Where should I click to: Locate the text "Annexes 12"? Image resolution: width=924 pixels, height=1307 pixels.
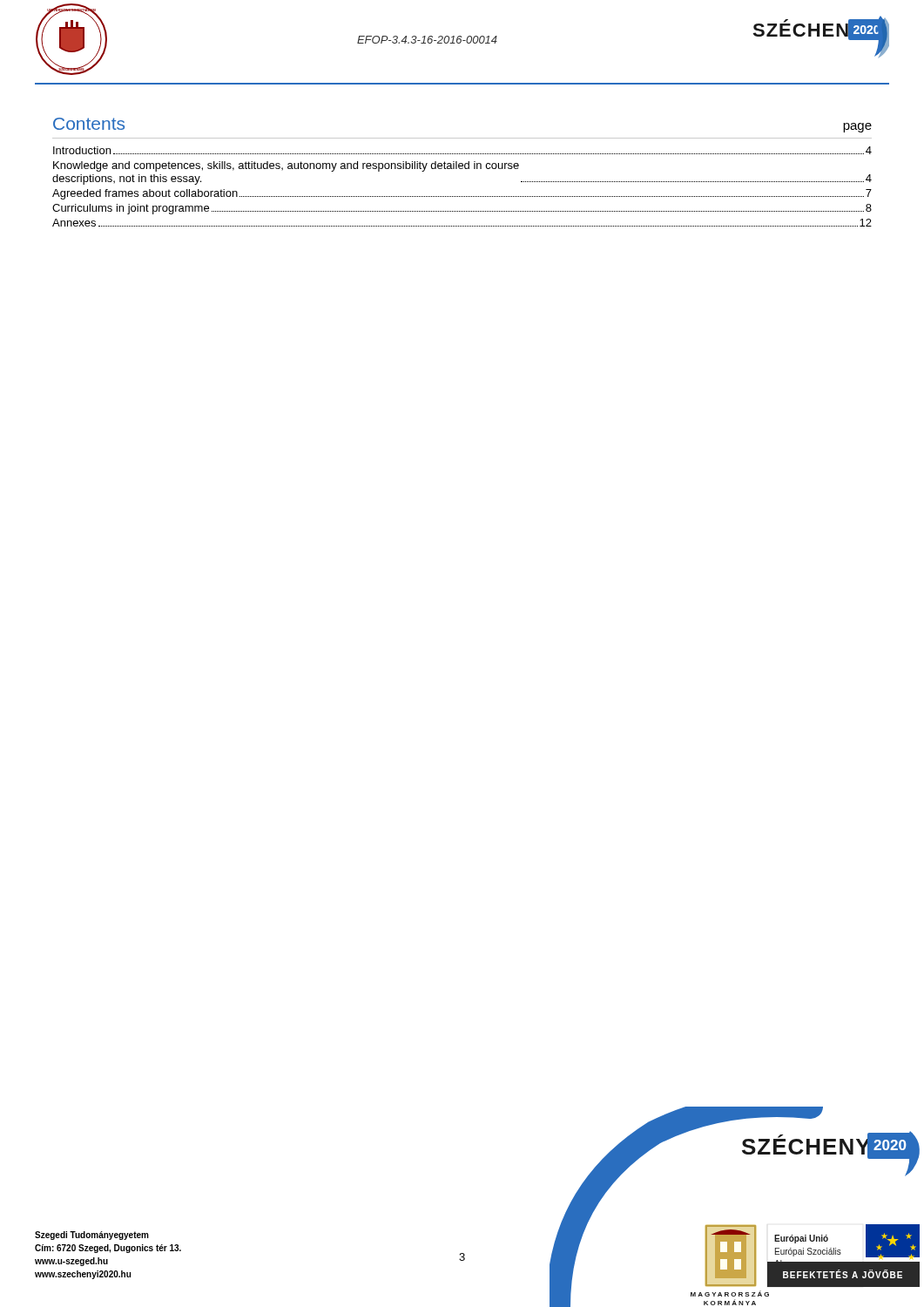[462, 223]
